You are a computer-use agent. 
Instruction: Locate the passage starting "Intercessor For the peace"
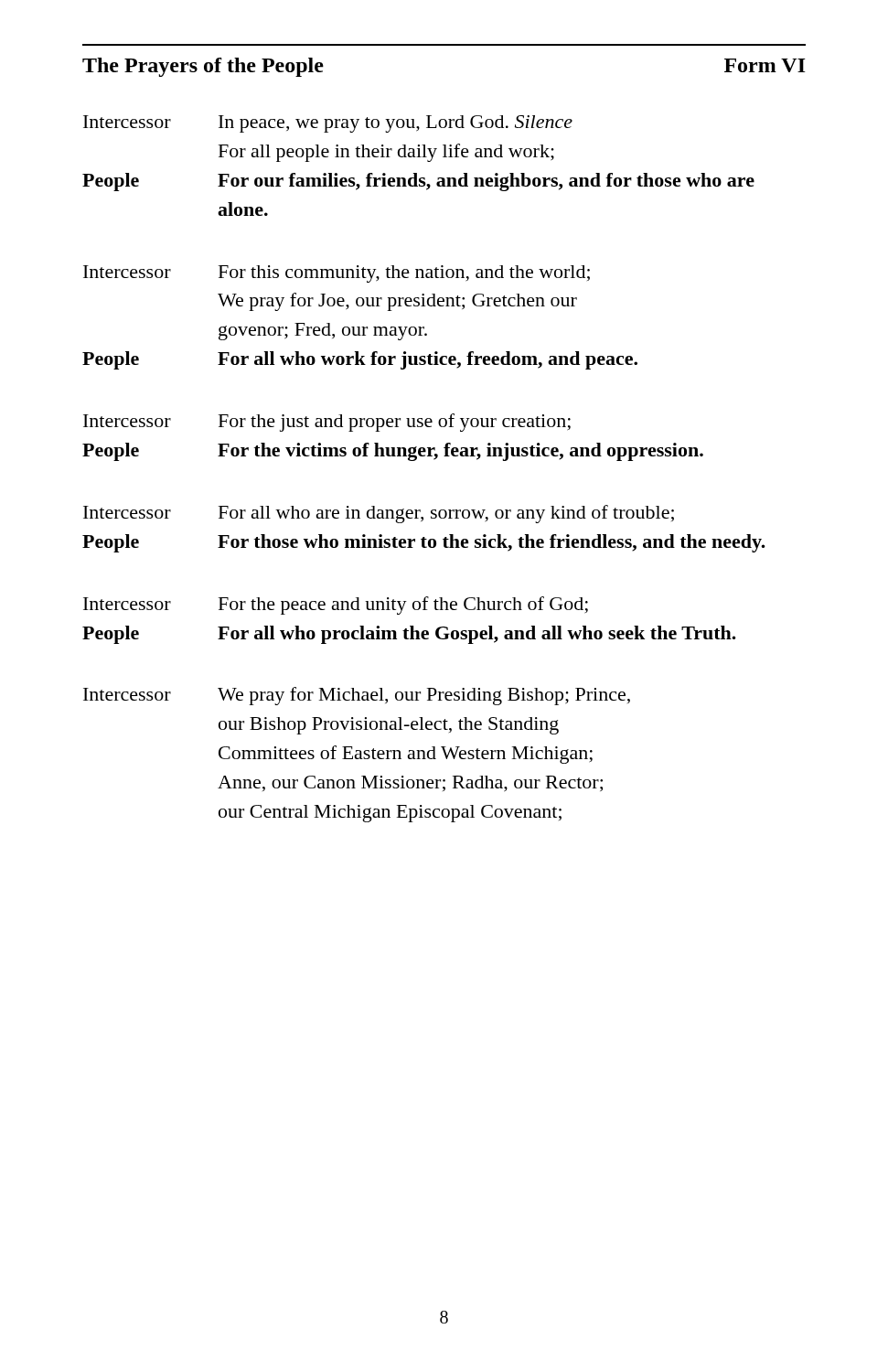(x=444, y=618)
